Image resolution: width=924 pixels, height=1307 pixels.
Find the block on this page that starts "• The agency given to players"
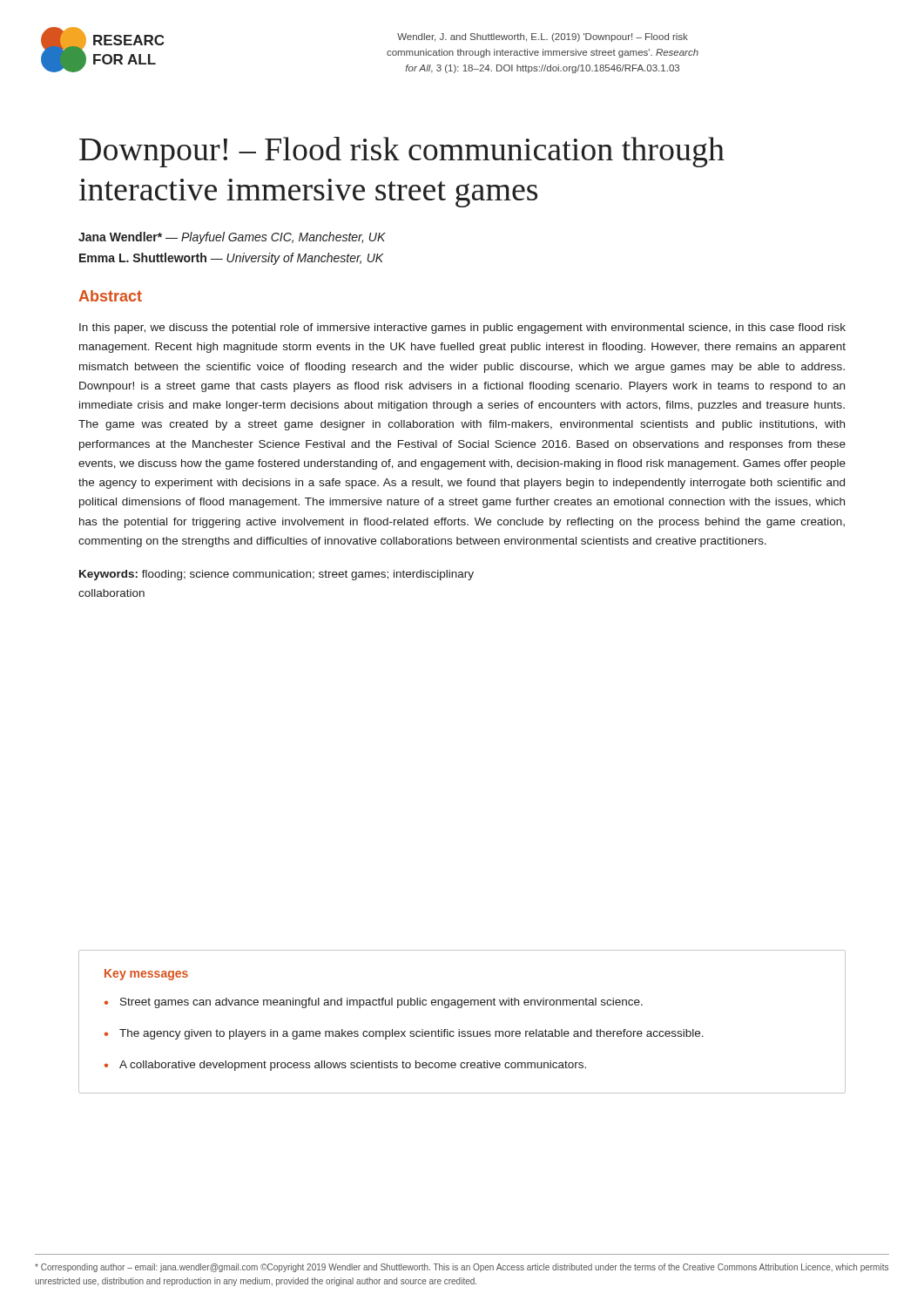[462, 1034]
